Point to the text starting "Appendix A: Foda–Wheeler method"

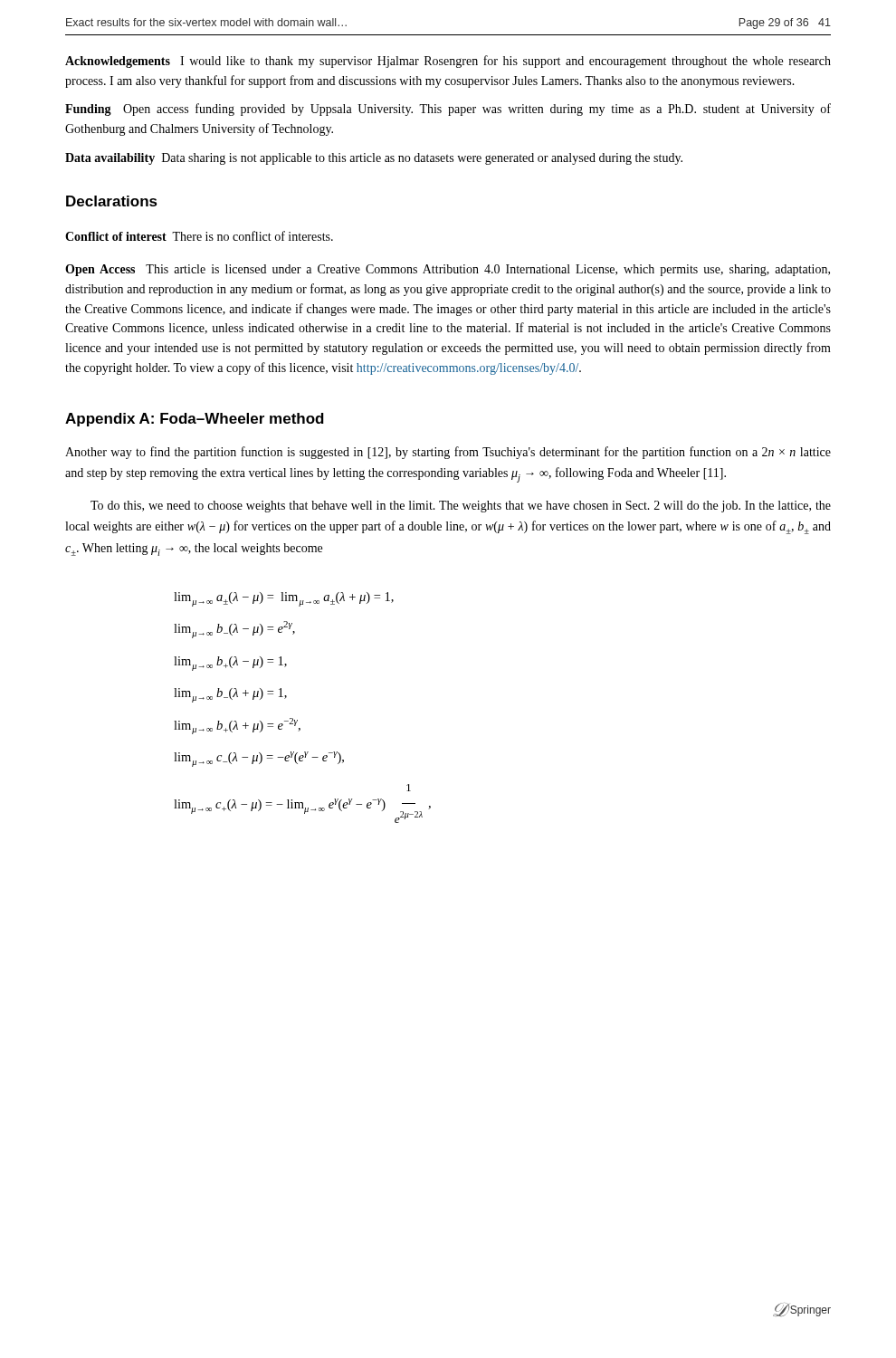click(x=195, y=419)
